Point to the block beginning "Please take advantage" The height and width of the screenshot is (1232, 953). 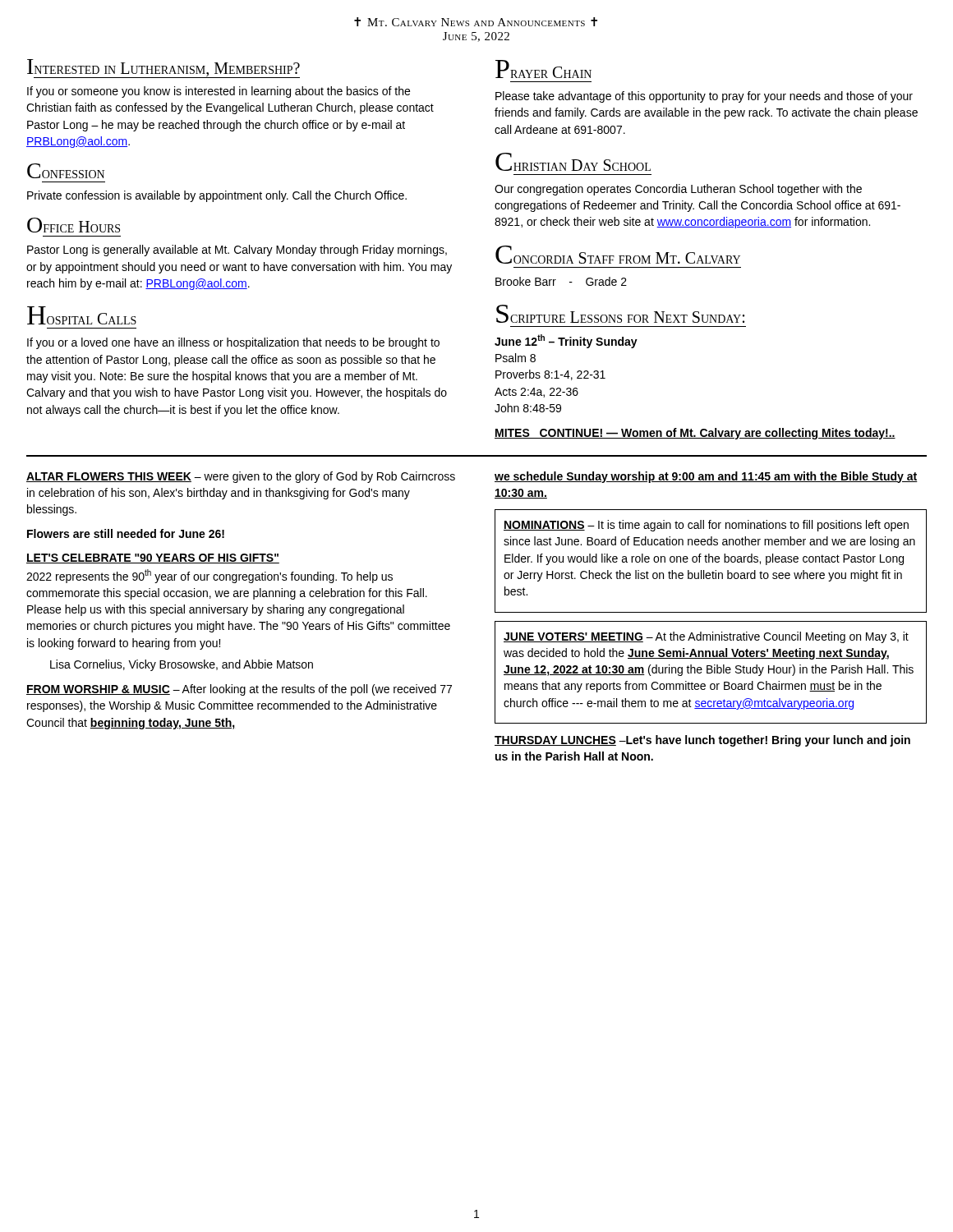coord(711,113)
